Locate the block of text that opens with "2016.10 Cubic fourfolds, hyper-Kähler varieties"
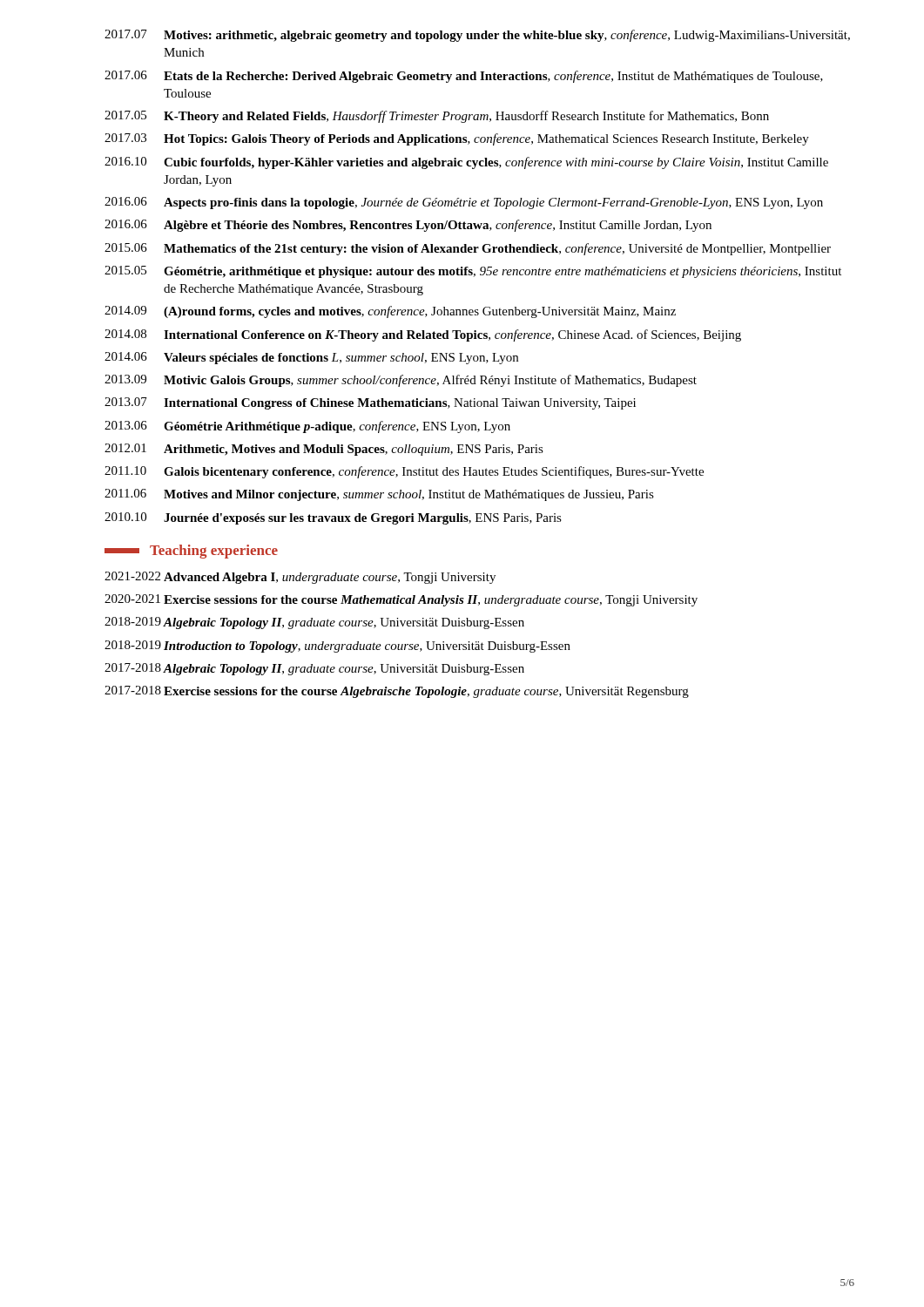This screenshot has width=924, height=1307. click(479, 171)
